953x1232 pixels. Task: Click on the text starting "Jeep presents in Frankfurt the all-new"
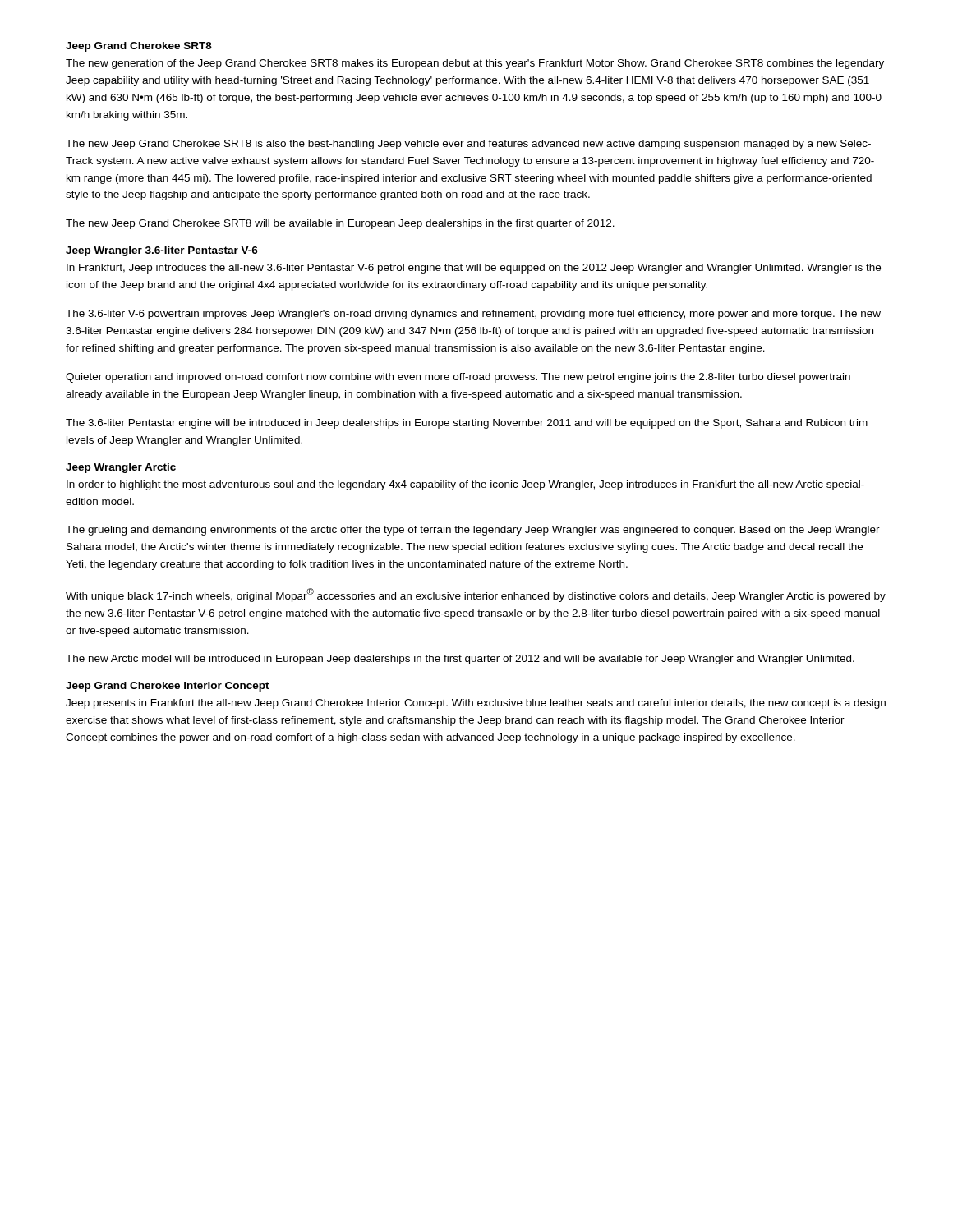click(x=476, y=720)
